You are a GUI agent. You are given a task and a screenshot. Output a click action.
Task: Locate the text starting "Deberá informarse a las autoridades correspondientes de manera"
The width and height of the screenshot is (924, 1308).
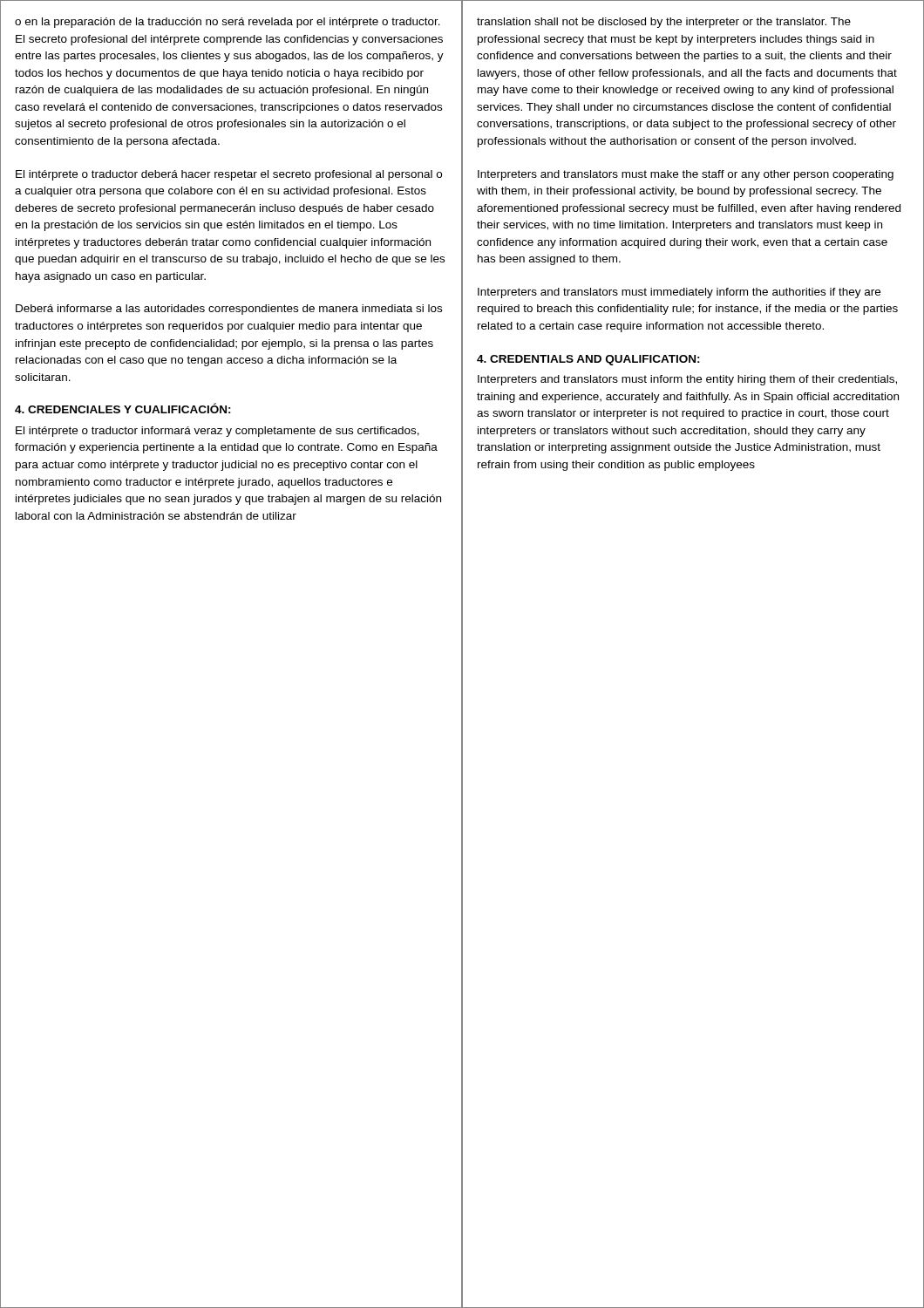(x=229, y=343)
